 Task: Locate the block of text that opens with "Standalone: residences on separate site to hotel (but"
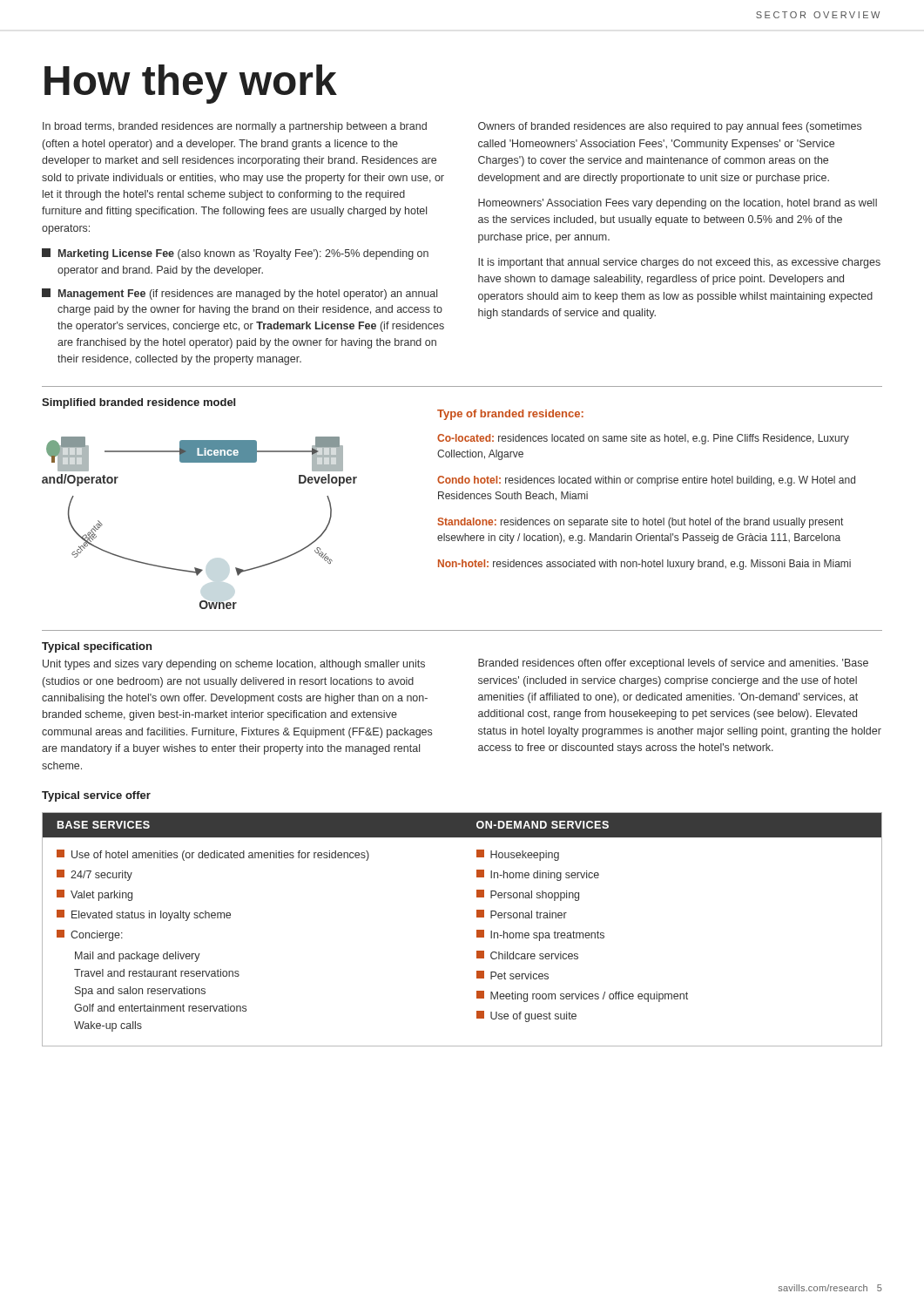point(640,530)
